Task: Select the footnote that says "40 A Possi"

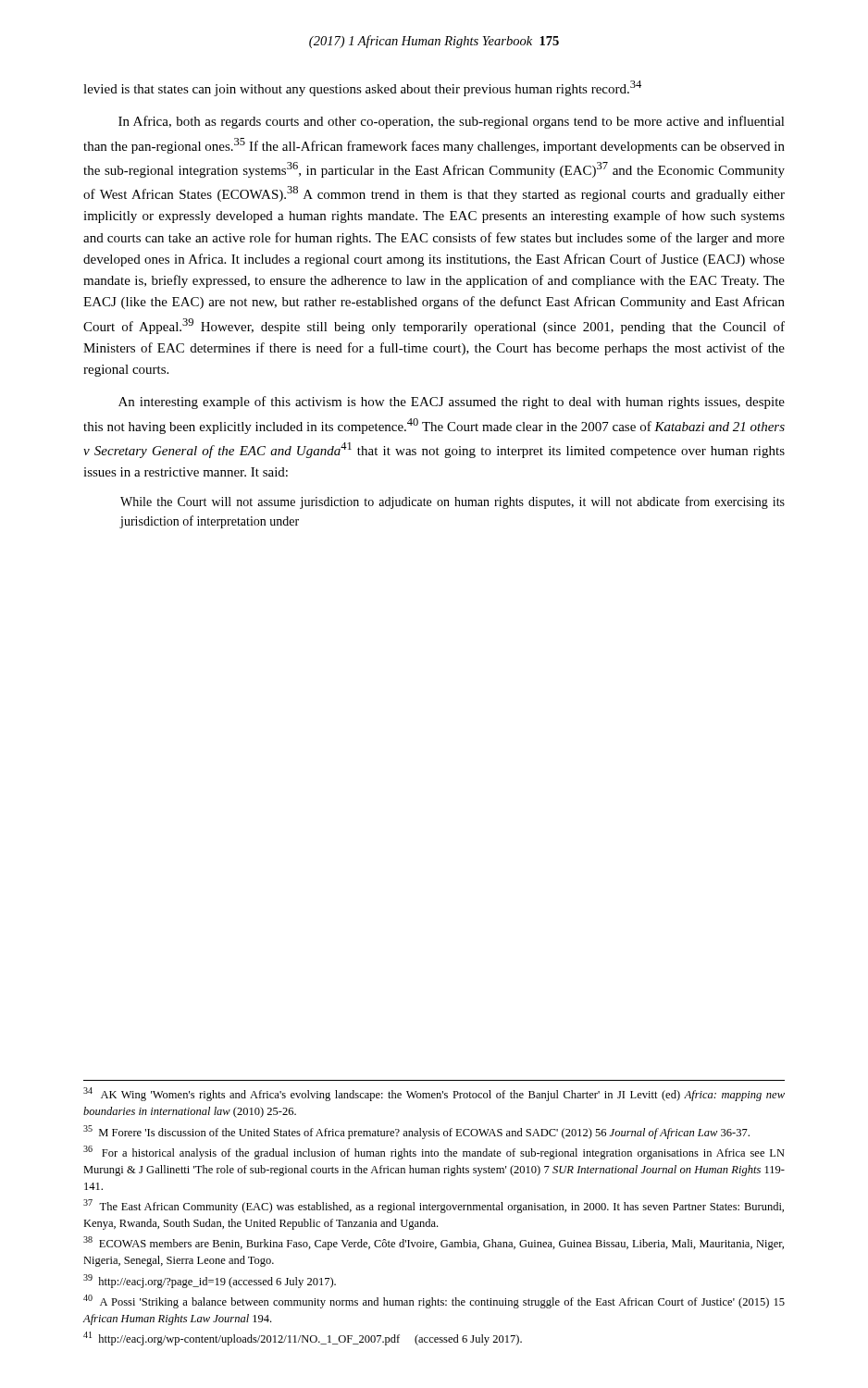Action: [x=434, y=1309]
